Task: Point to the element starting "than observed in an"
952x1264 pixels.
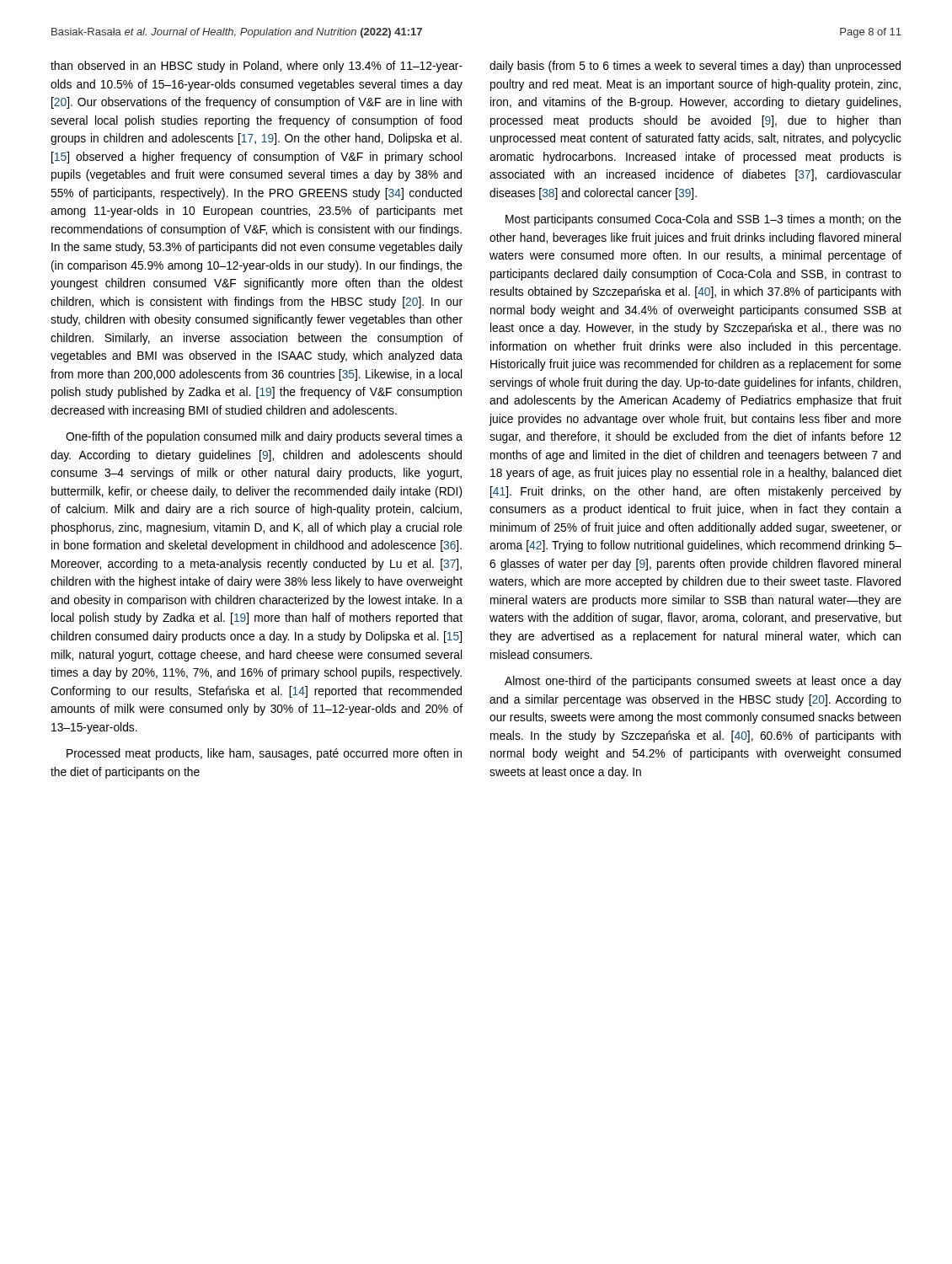Action: 257,419
